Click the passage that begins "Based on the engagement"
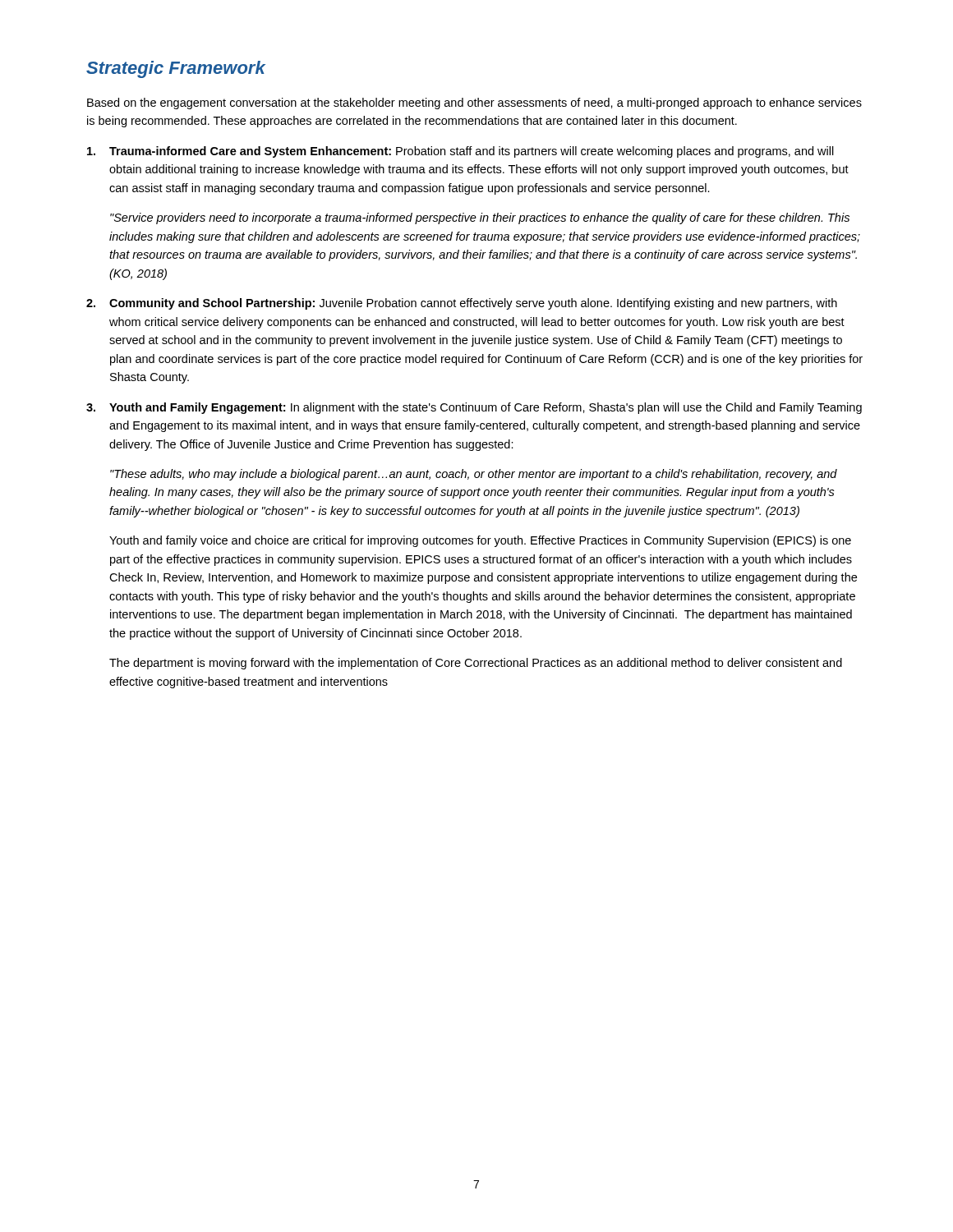Screen dimensions: 1232x953 [474, 112]
